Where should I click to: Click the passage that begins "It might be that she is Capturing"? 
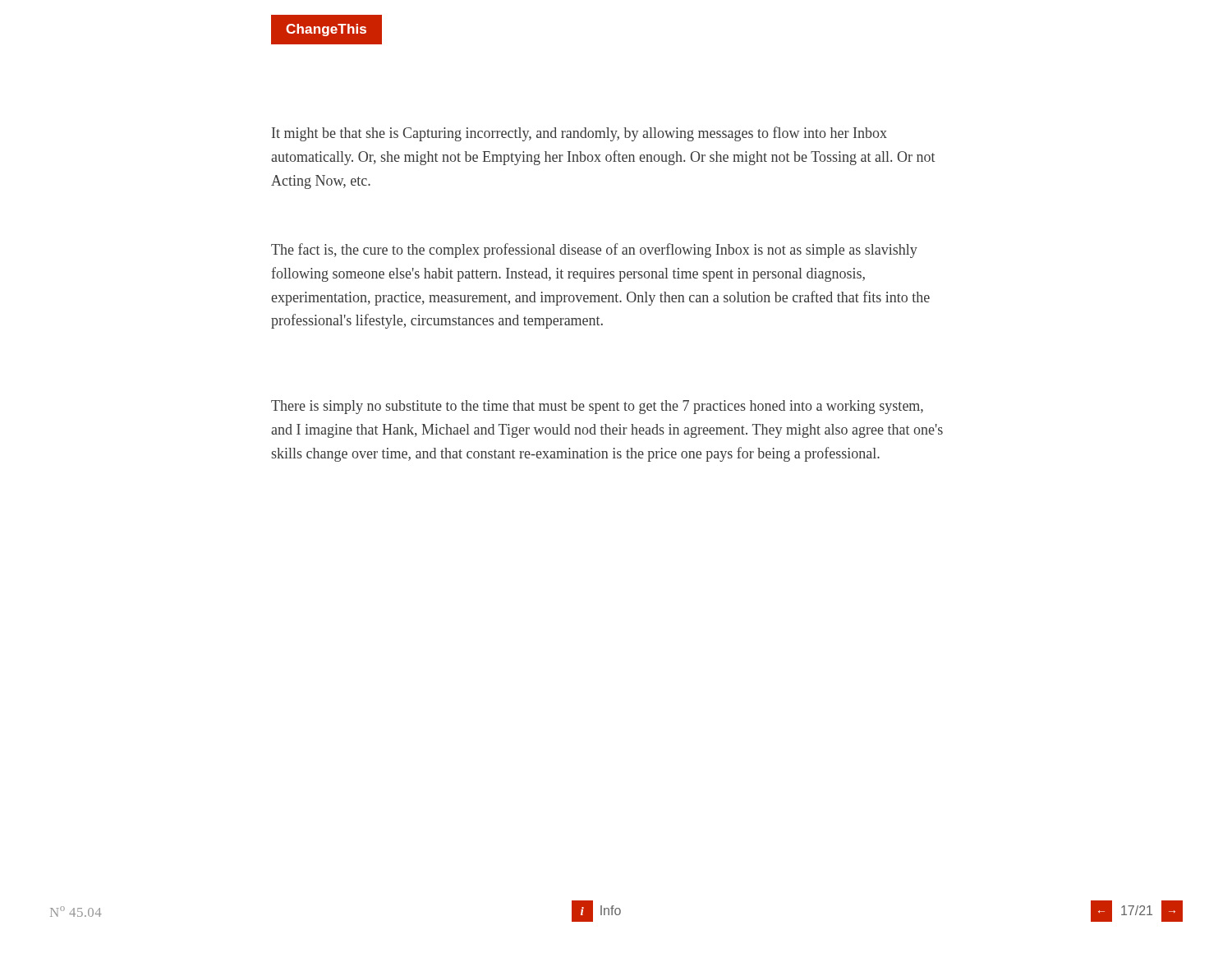pyautogui.click(x=603, y=157)
